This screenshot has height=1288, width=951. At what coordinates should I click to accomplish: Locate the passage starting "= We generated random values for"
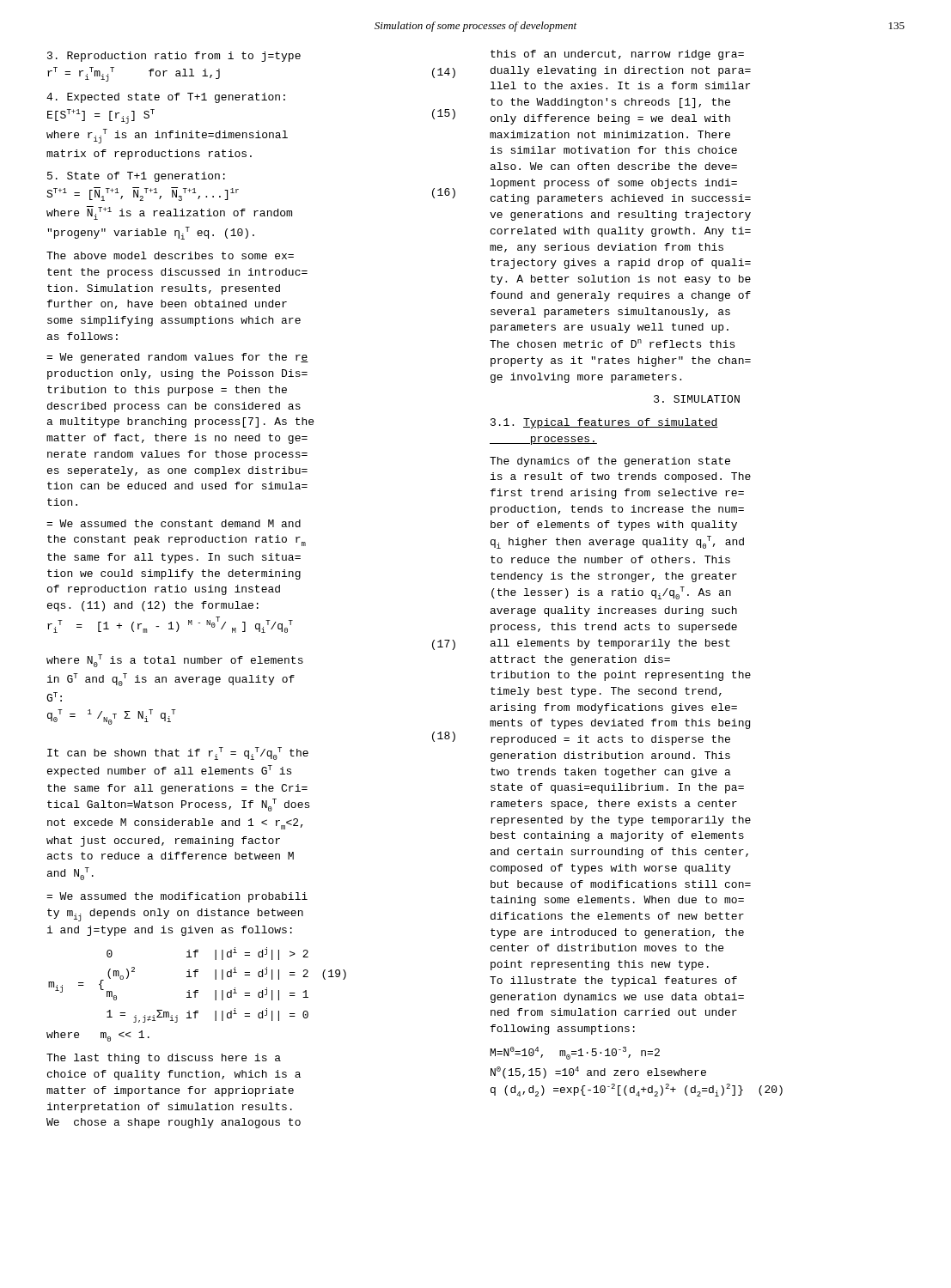[180, 430]
